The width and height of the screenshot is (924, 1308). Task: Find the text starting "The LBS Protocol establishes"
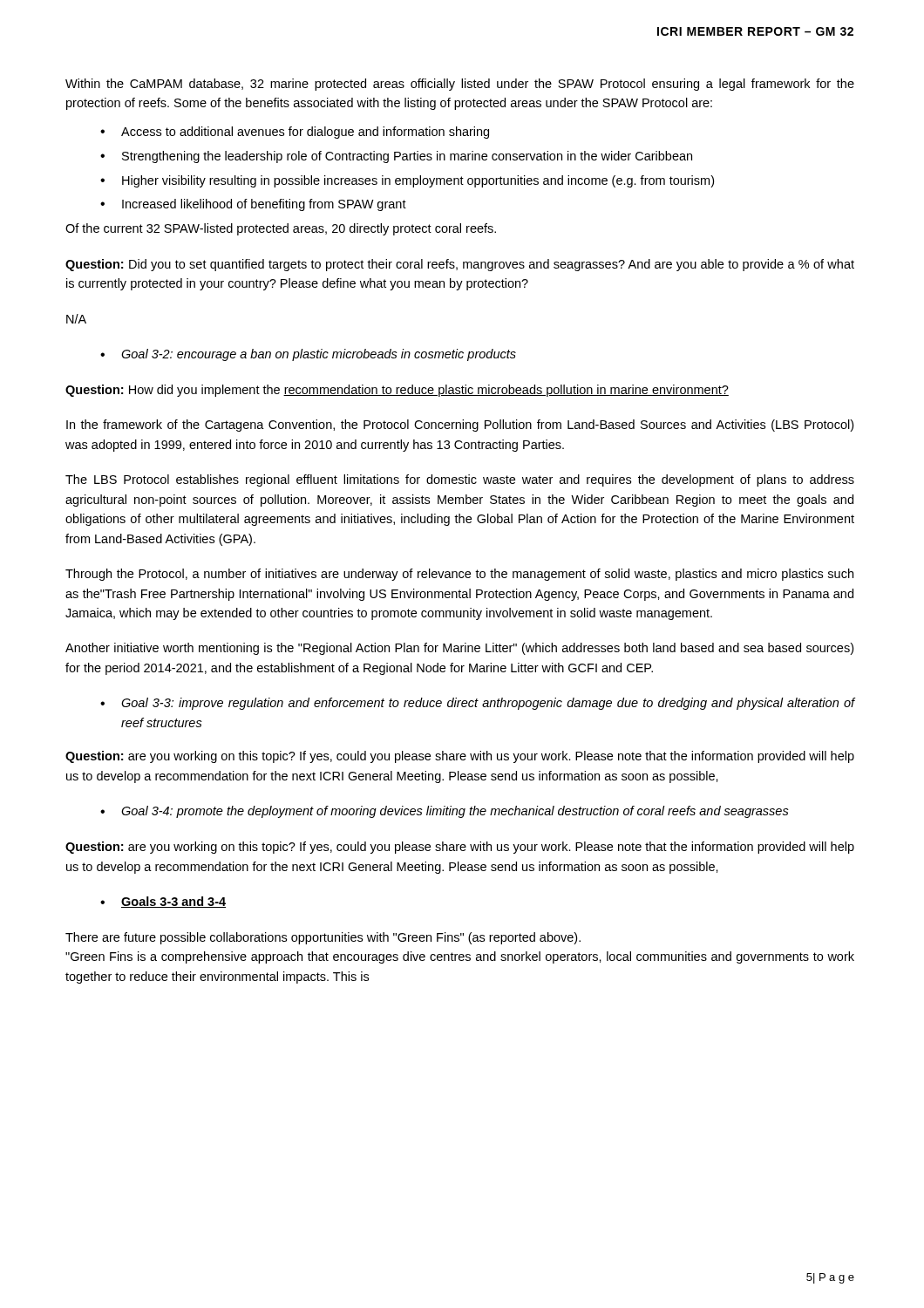click(x=460, y=509)
